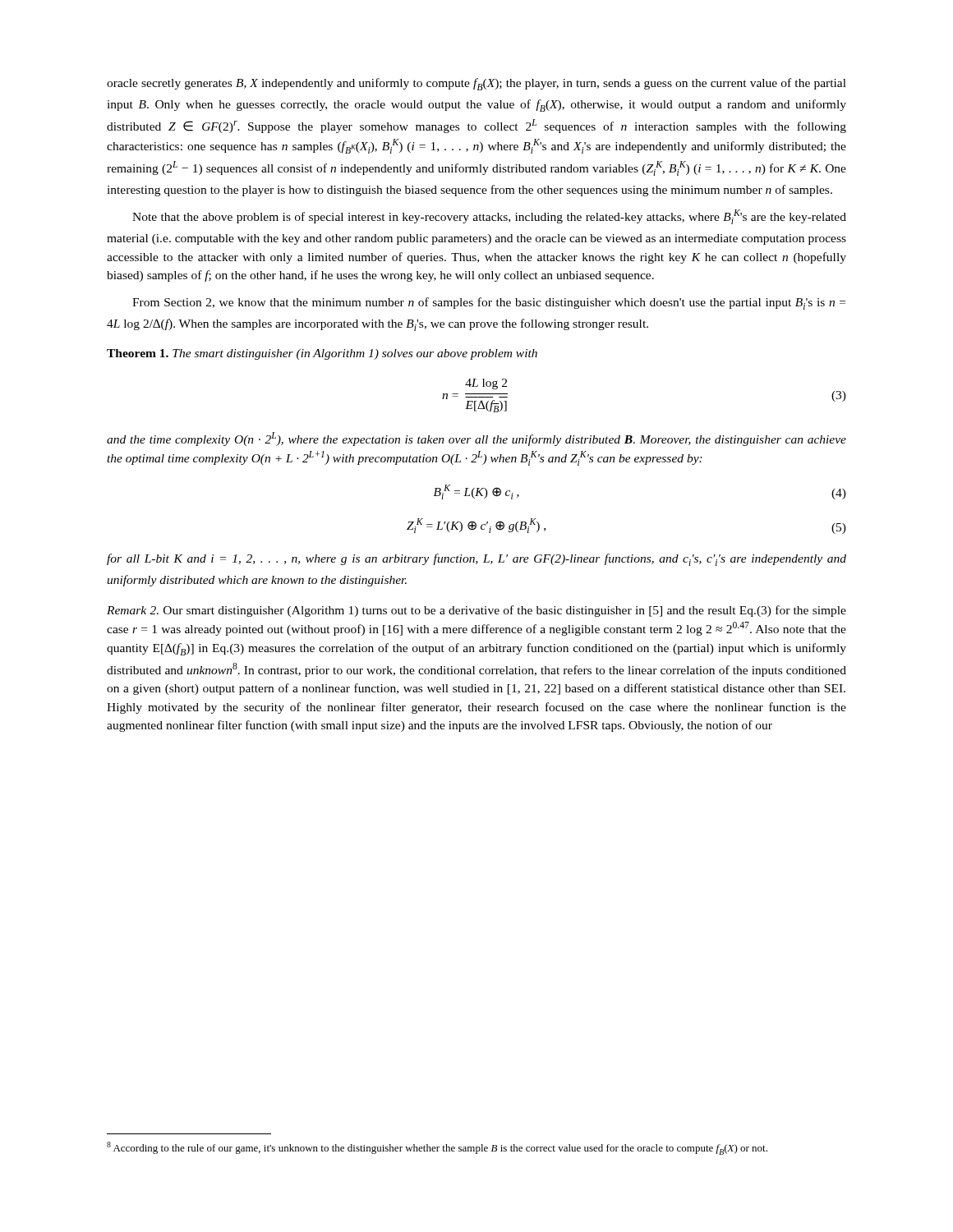The image size is (953, 1232).
Task: Navigate to the passage starting "ZiK = L′(K) ⊕ c′i"
Action: 476,527
